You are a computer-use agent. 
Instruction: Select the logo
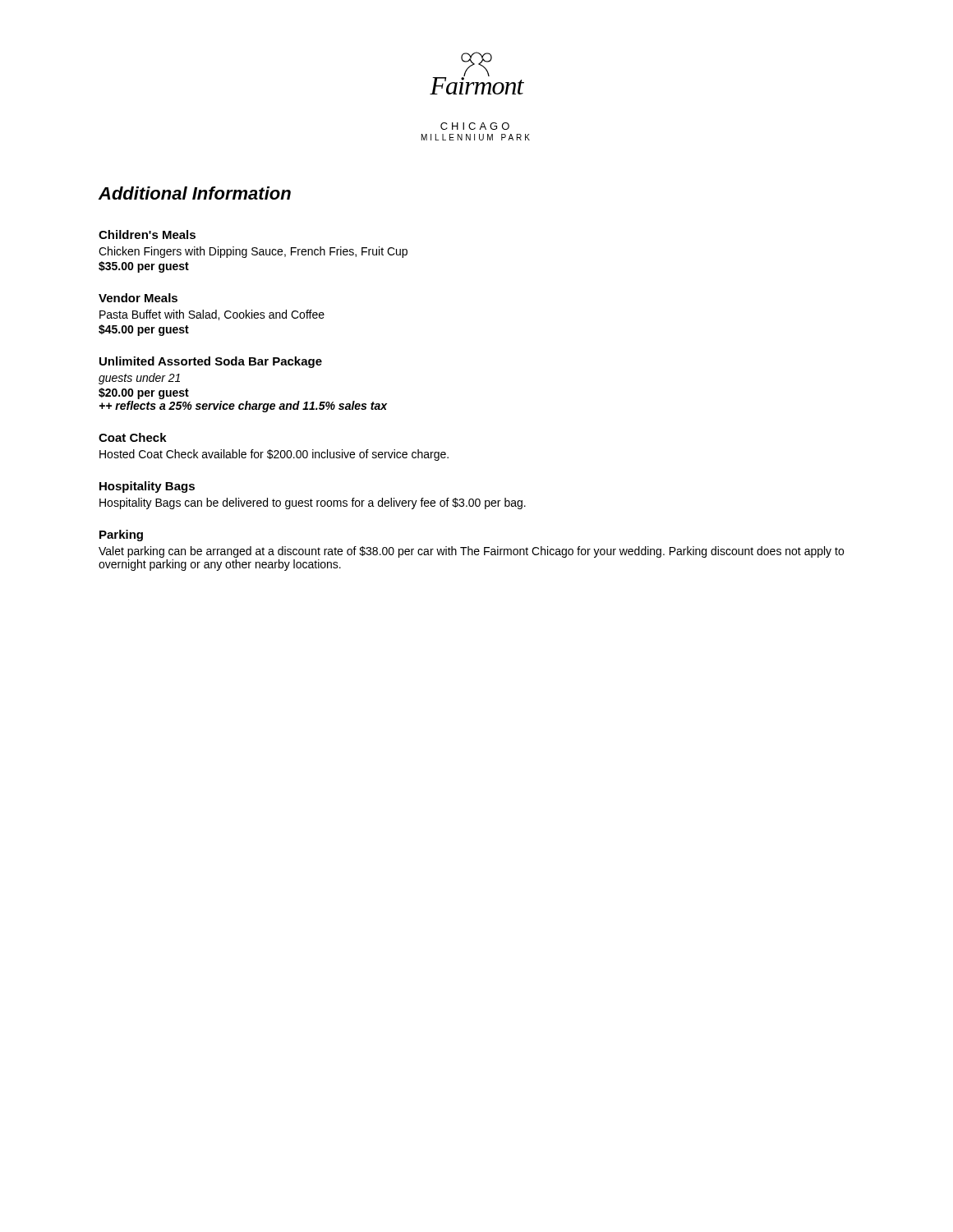tap(476, 71)
